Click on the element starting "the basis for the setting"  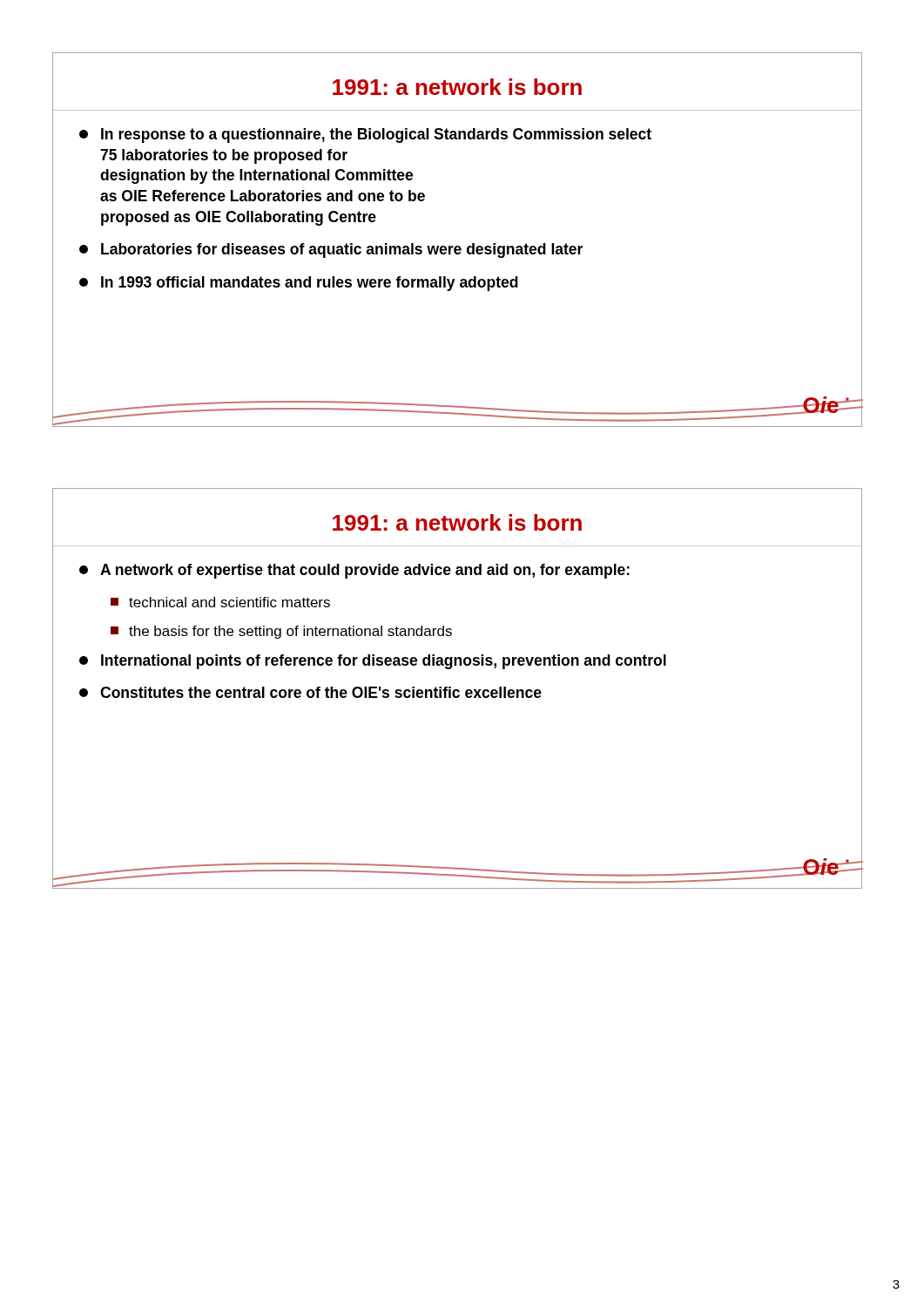pyautogui.click(x=281, y=632)
